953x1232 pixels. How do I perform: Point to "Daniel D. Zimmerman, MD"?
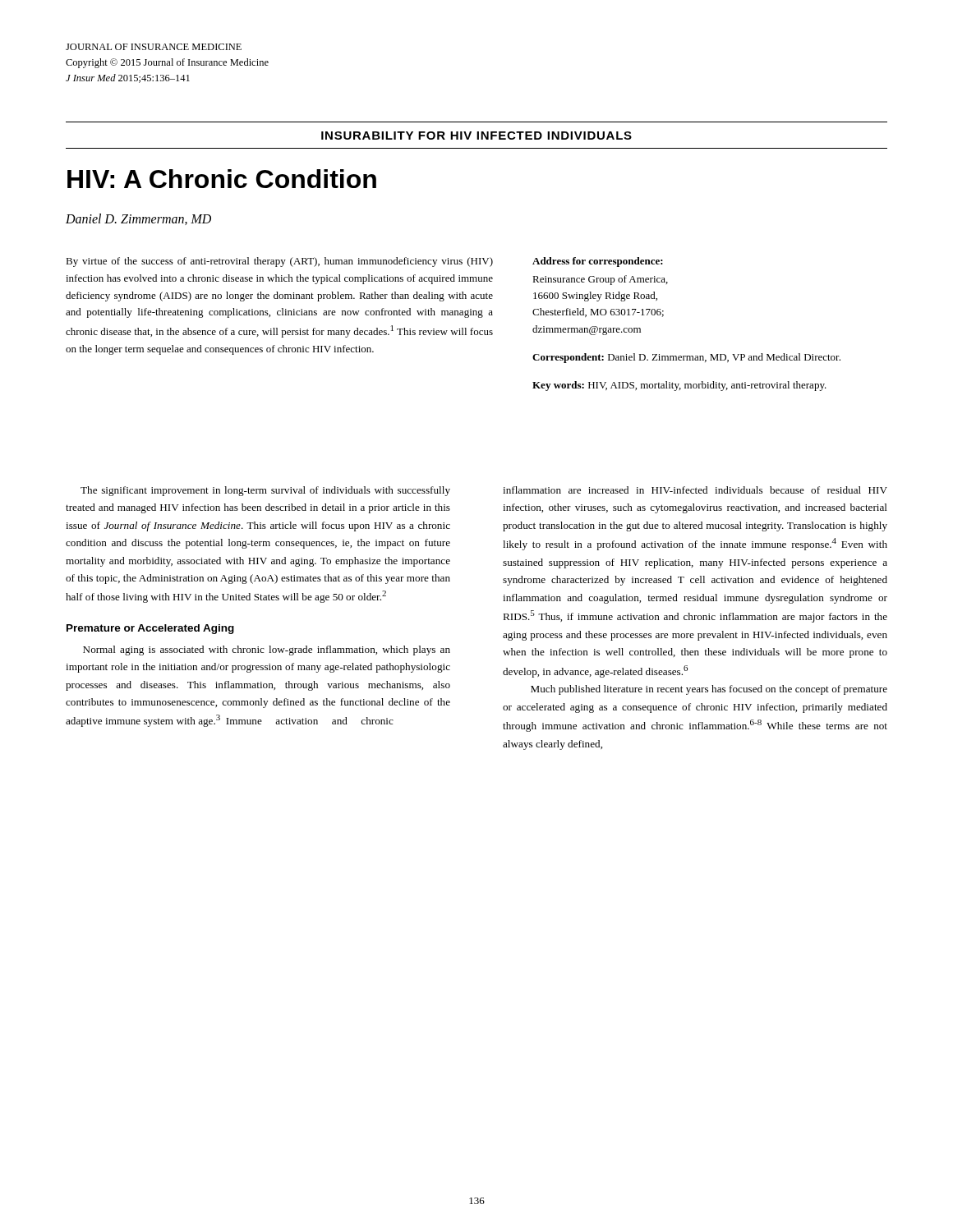pyautogui.click(x=139, y=219)
